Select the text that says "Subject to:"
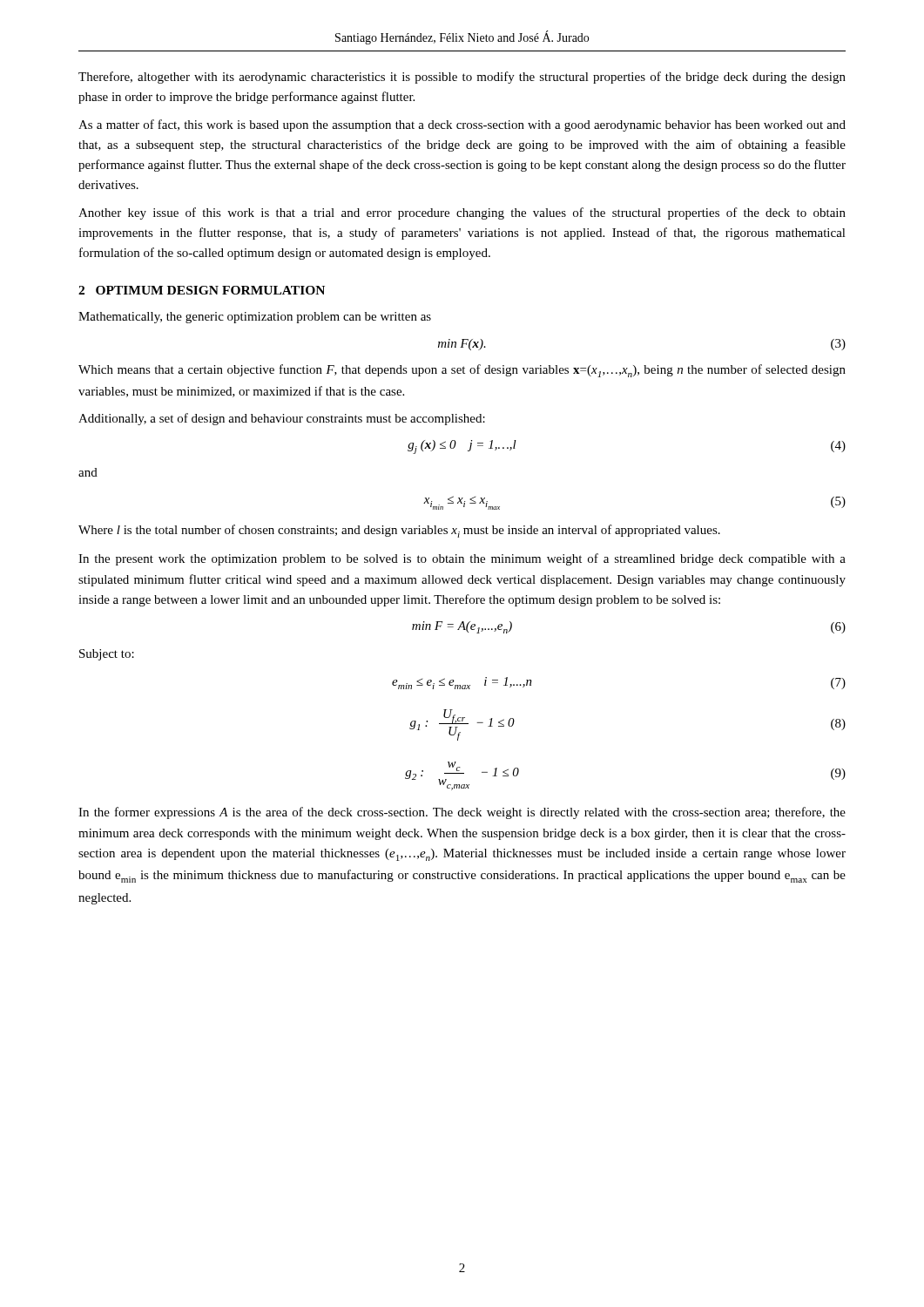This screenshot has width=924, height=1307. [x=106, y=654]
